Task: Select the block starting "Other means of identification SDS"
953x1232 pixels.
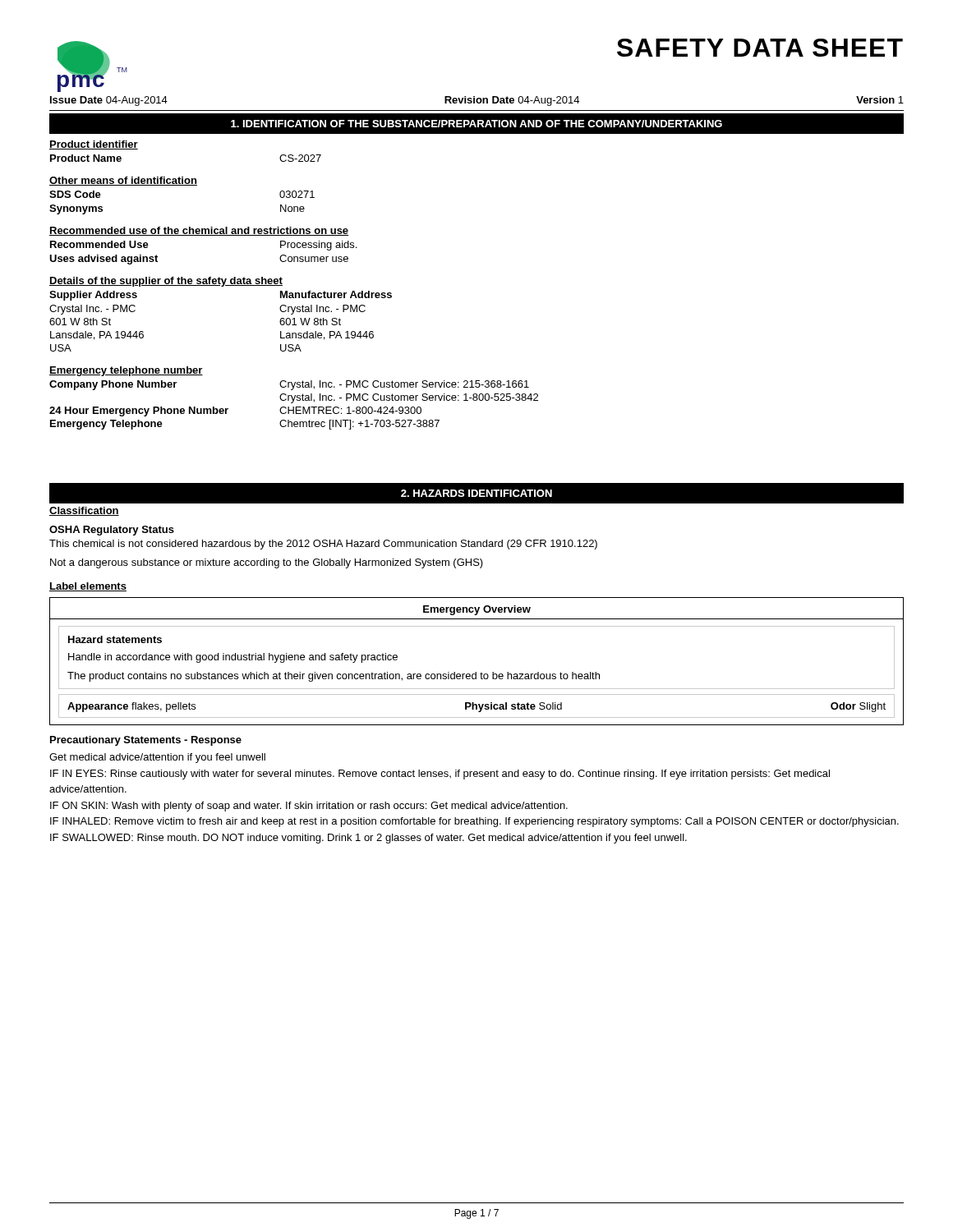Action: click(x=123, y=181)
